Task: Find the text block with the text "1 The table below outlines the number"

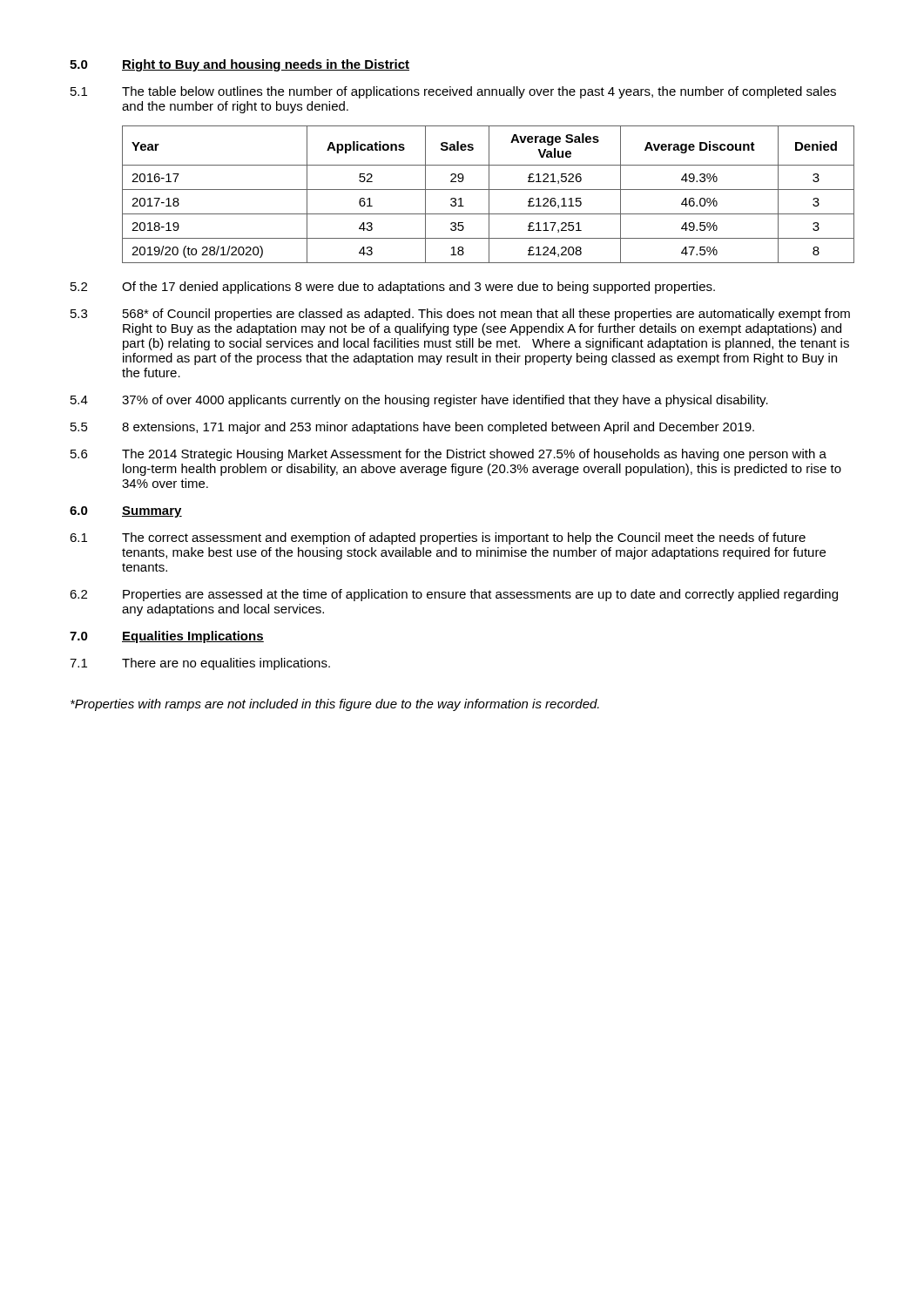Action: point(462,98)
